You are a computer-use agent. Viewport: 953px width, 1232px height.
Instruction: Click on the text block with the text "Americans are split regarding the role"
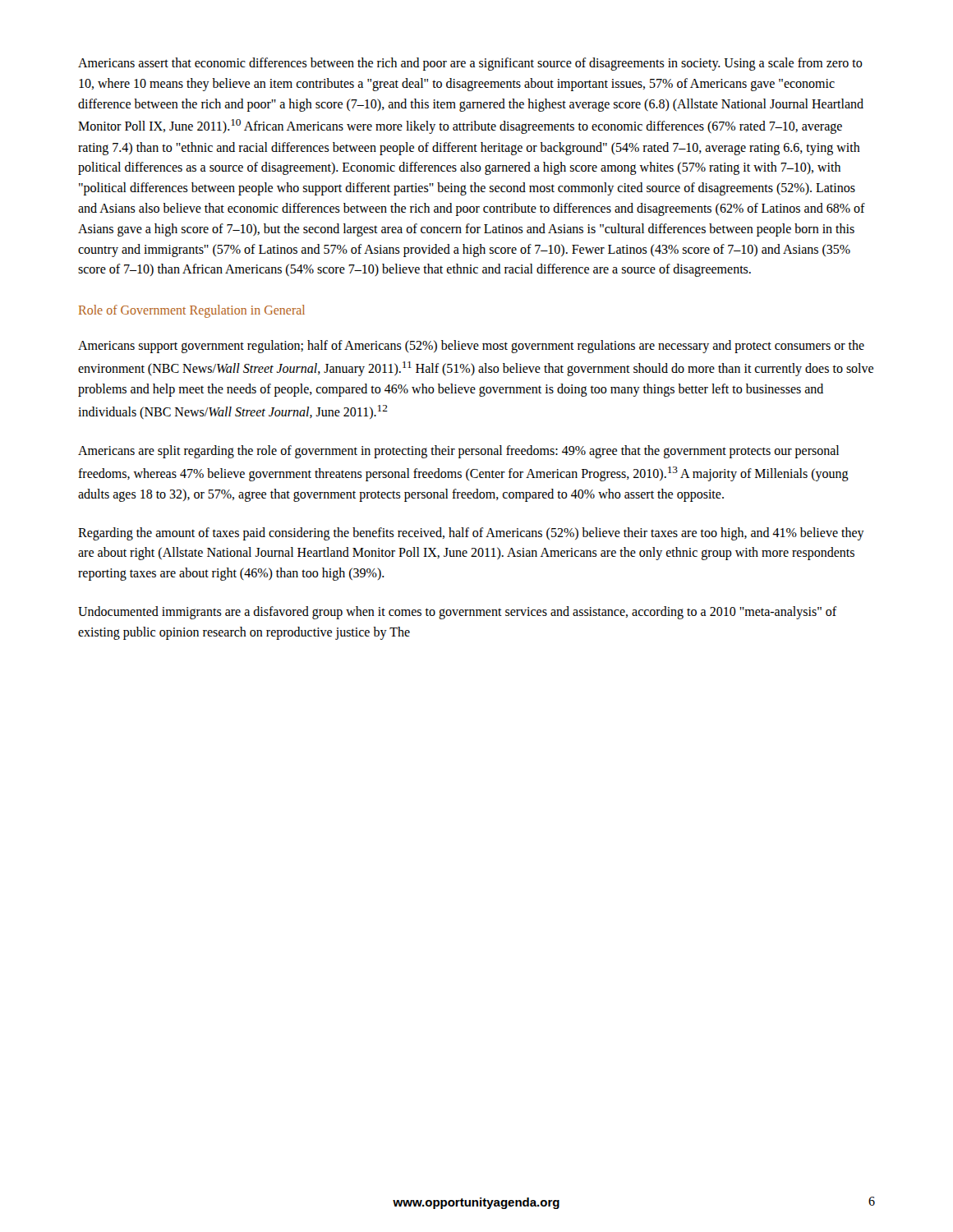click(463, 472)
